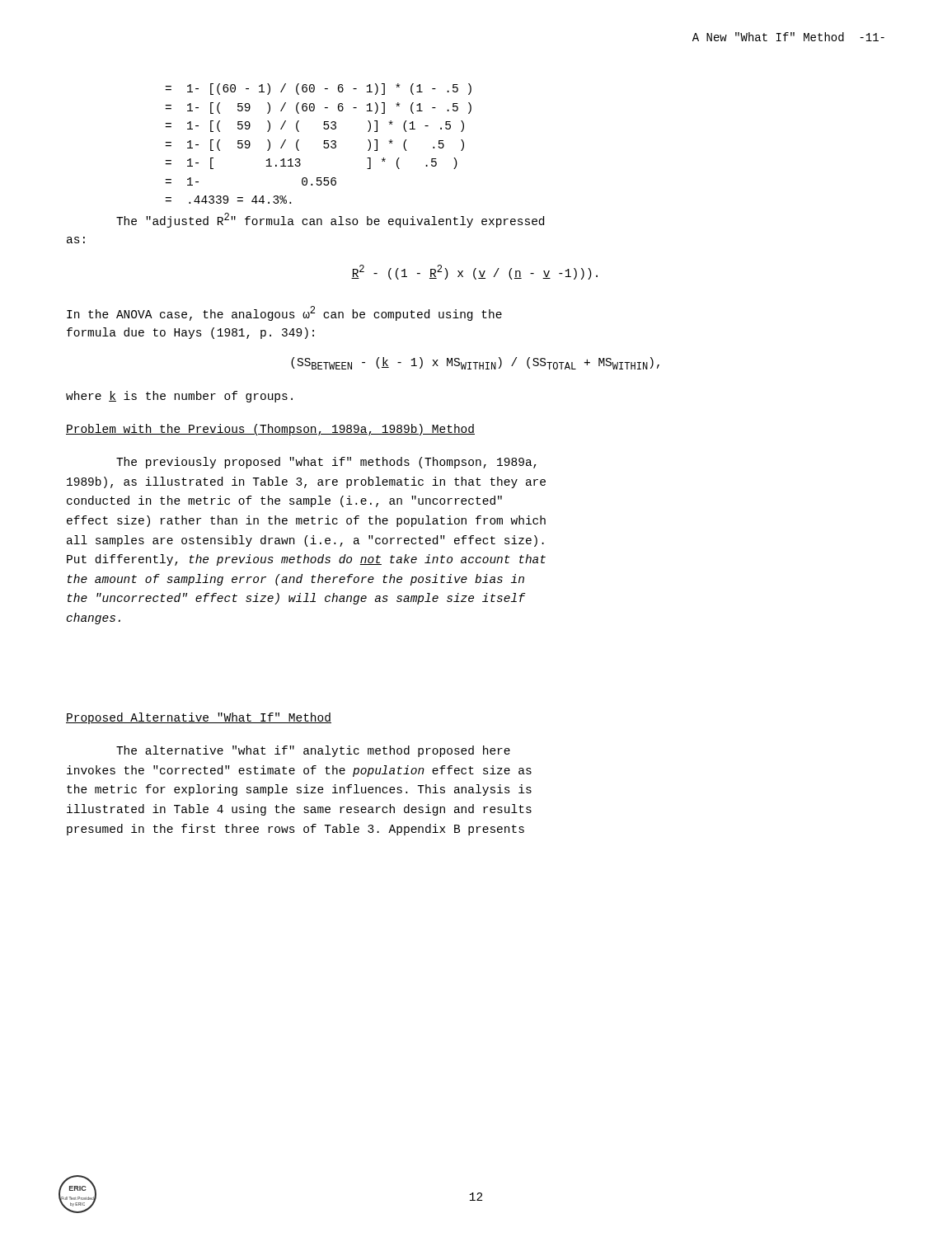This screenshot has width=952, height=1237.
Task: Find the formula that reads "(SSBETWEEN - (k - 1) x MSWITHIN) /"
Action: [476, 364]
